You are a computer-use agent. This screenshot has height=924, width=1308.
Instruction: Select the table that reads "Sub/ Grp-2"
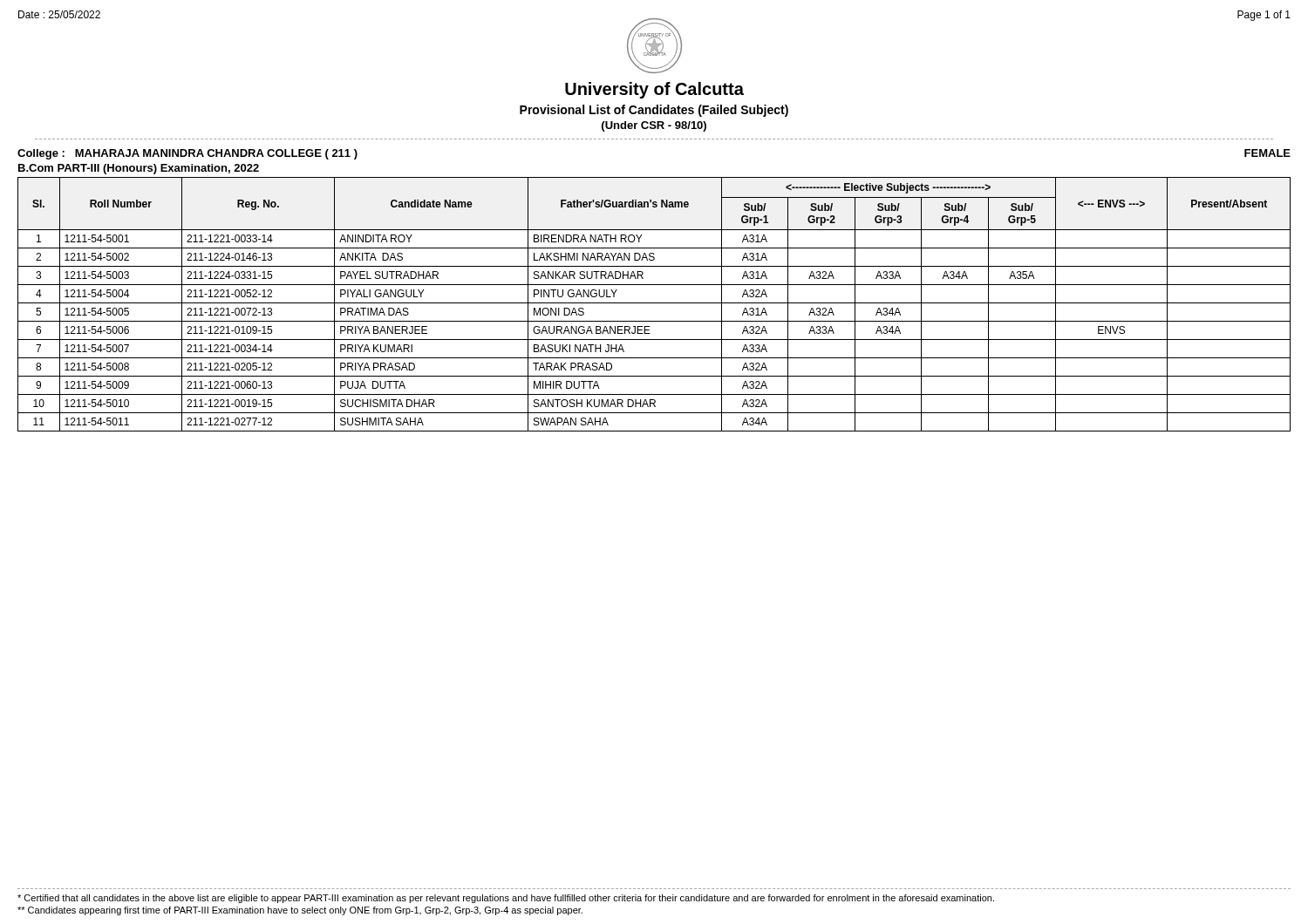click(x=654, y=304)
